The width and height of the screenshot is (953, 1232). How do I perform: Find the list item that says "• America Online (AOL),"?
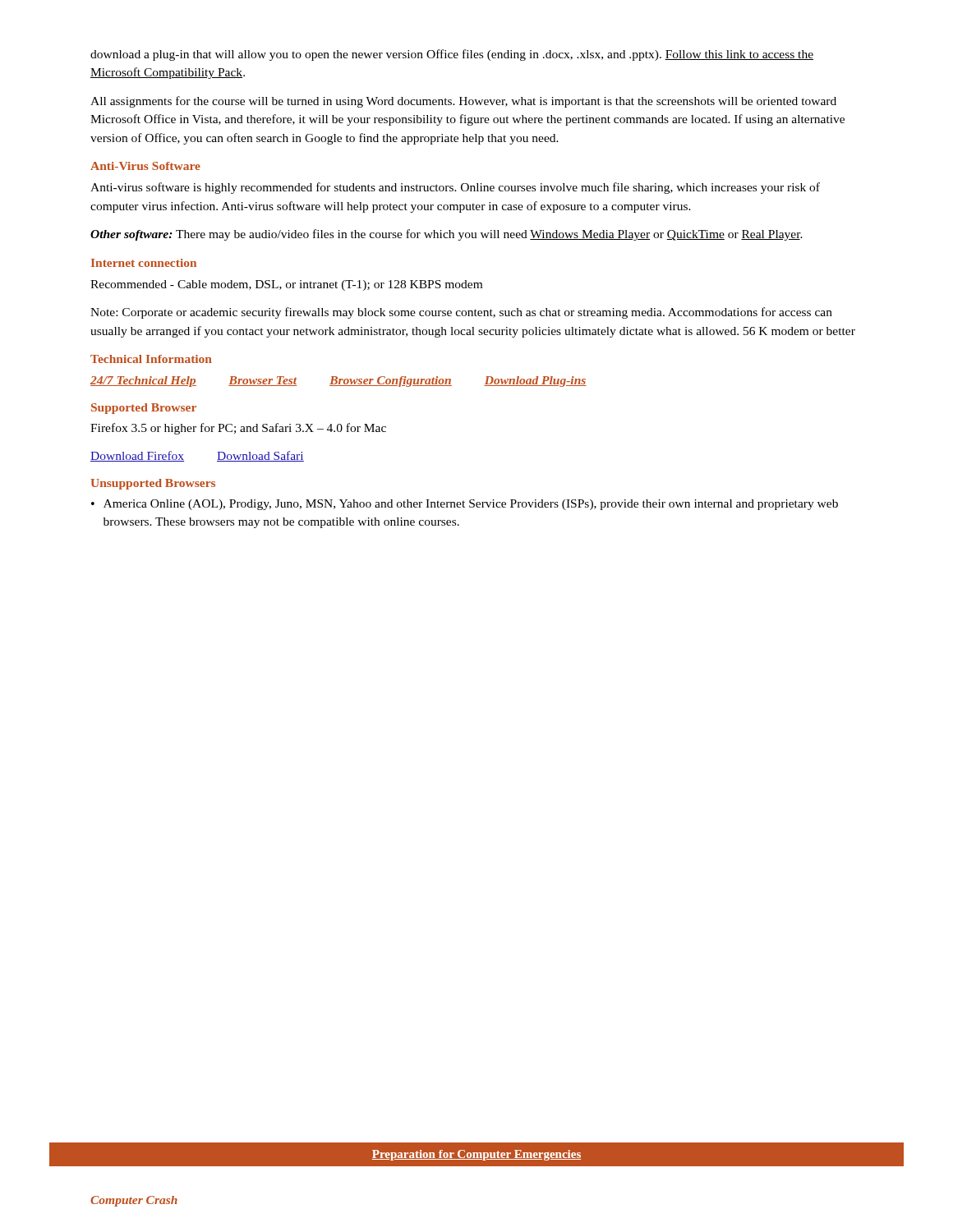pos(476,513)
